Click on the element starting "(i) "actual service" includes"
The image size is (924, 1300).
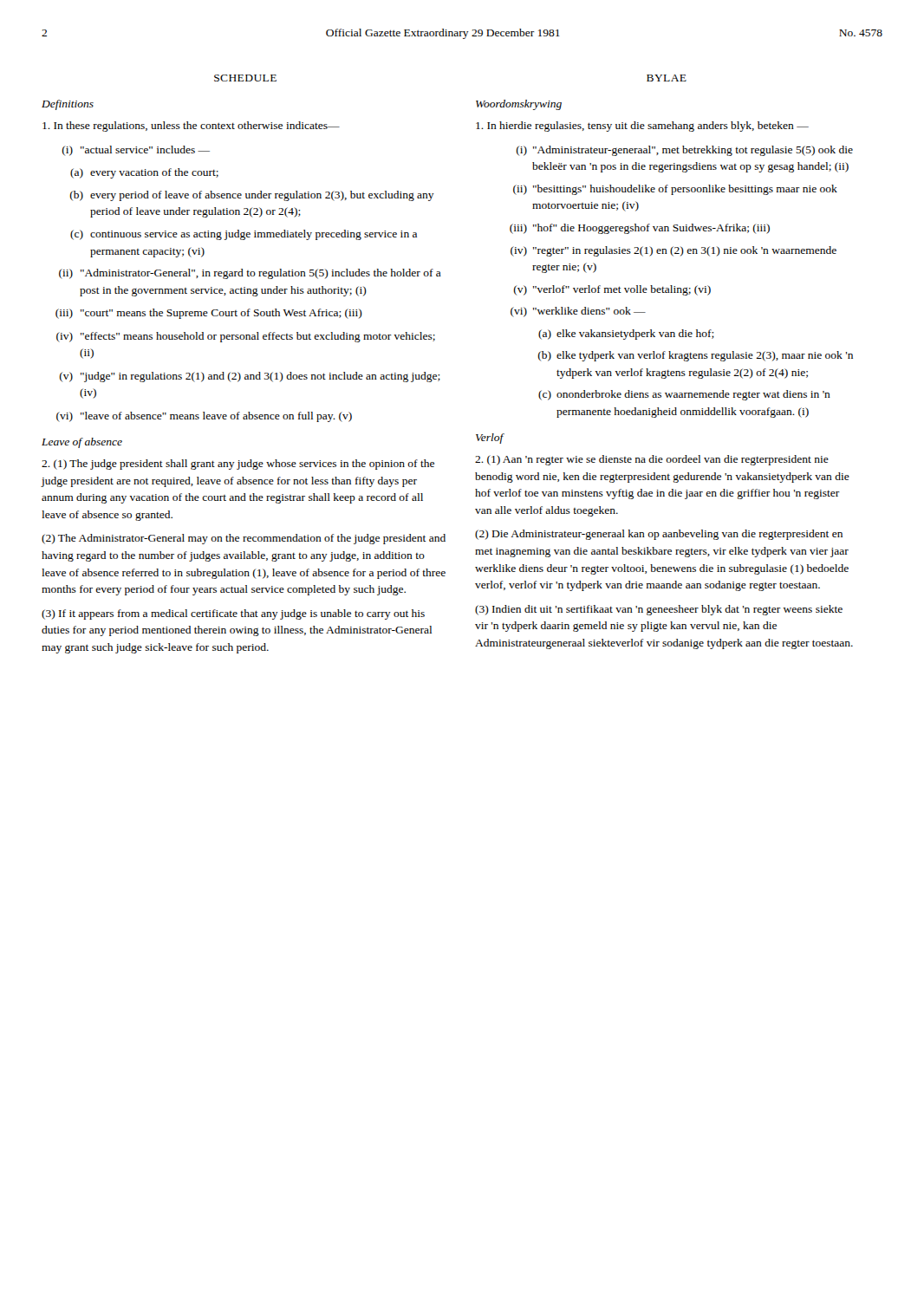pos(136,151)
